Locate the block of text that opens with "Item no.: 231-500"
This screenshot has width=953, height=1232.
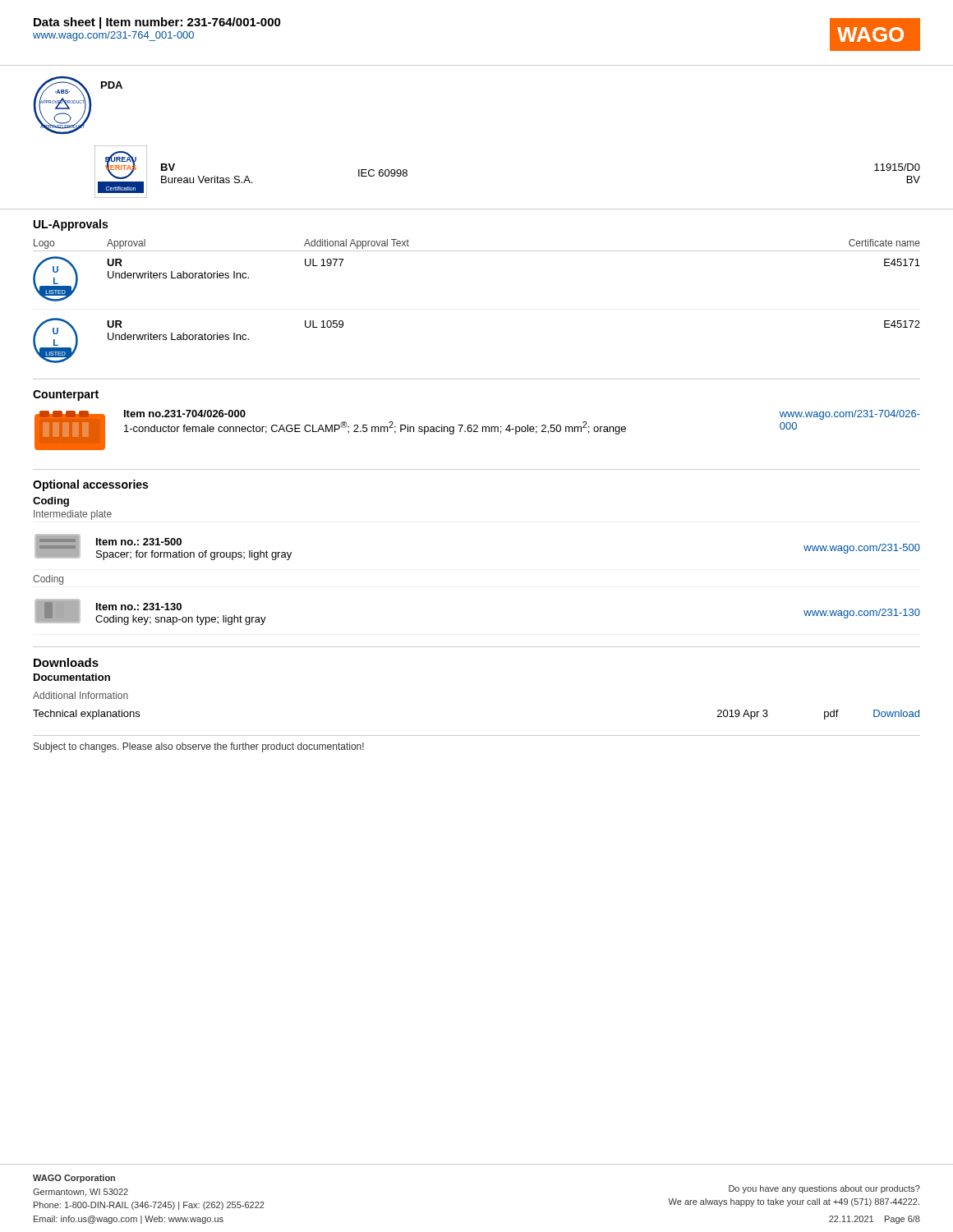139,542
